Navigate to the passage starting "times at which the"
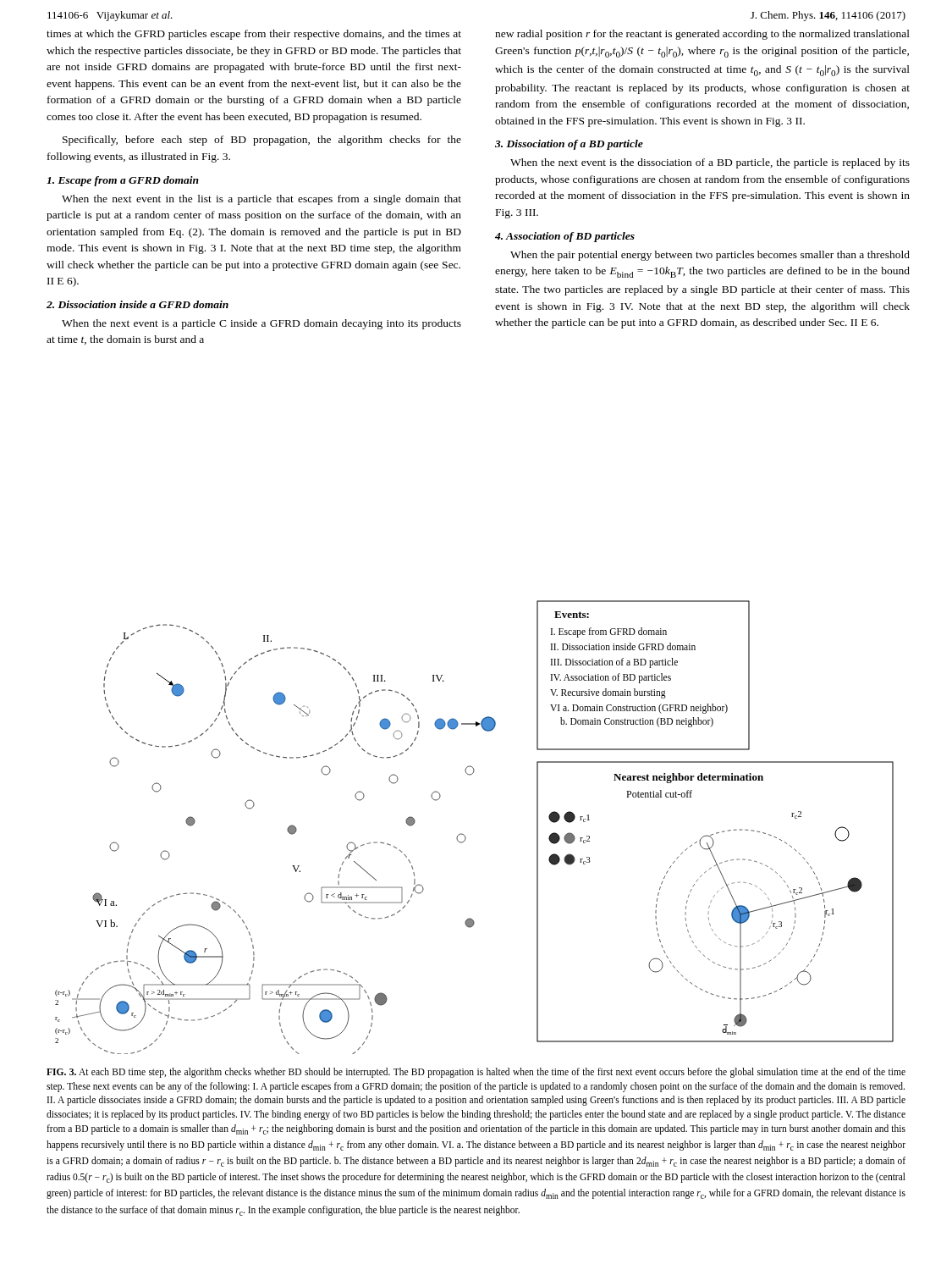The height and width of the screenshot is (1270, 952). pyautogui.click(x=254, y=75)
